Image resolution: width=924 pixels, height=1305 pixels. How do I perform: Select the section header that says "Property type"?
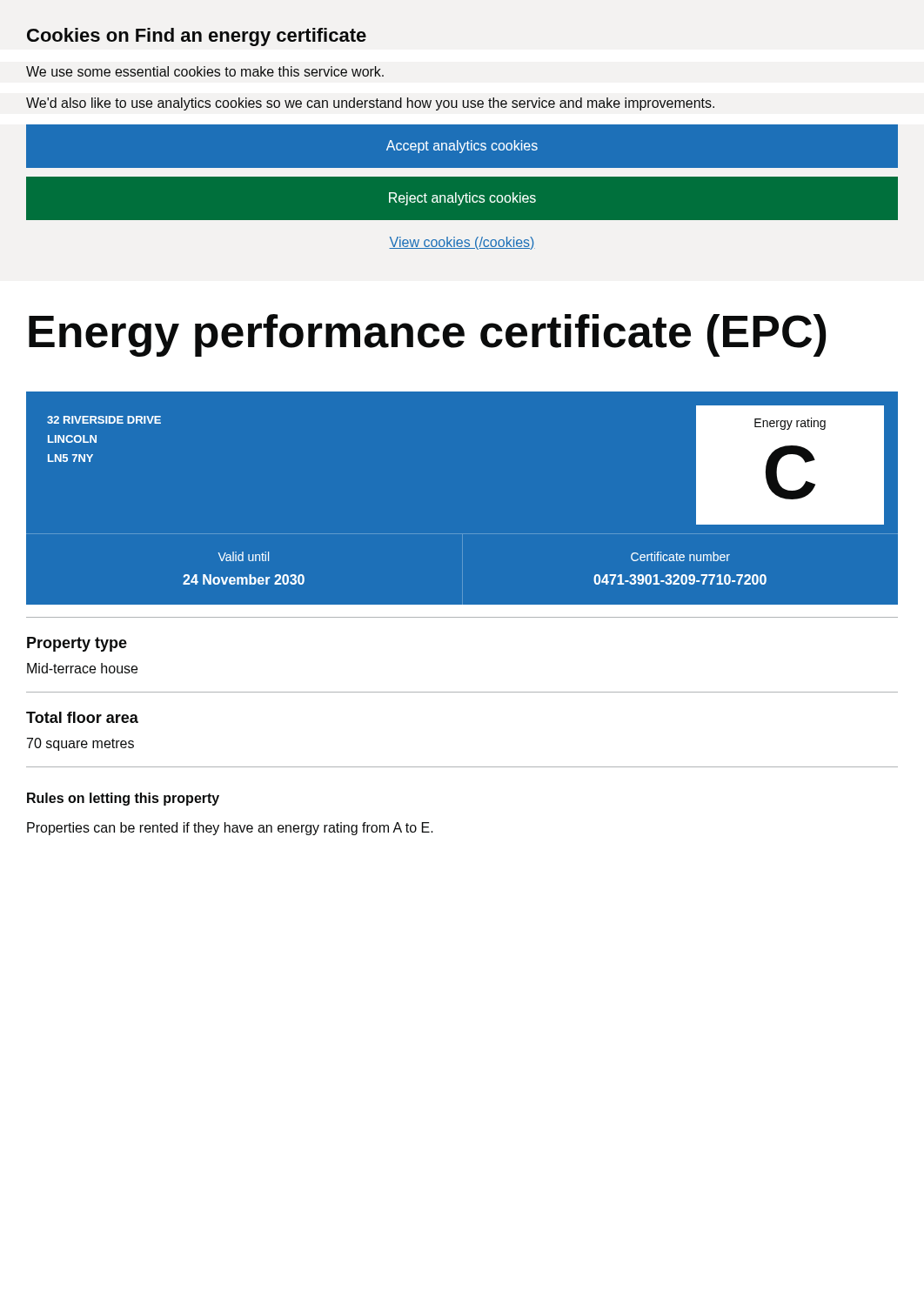point(77,644)
